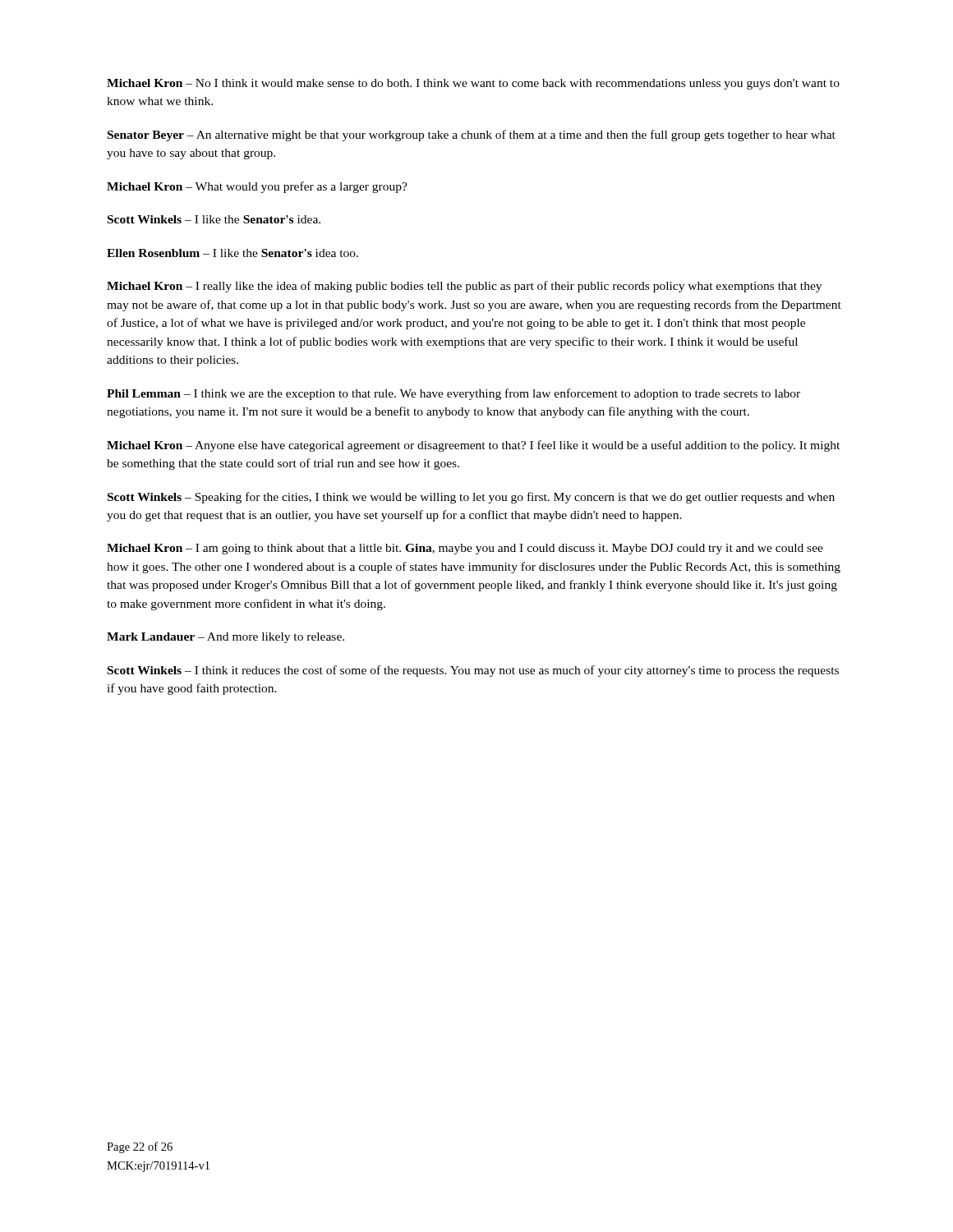Find the text block containing "Mark Landauer – And"

click(x=226, y=636)
